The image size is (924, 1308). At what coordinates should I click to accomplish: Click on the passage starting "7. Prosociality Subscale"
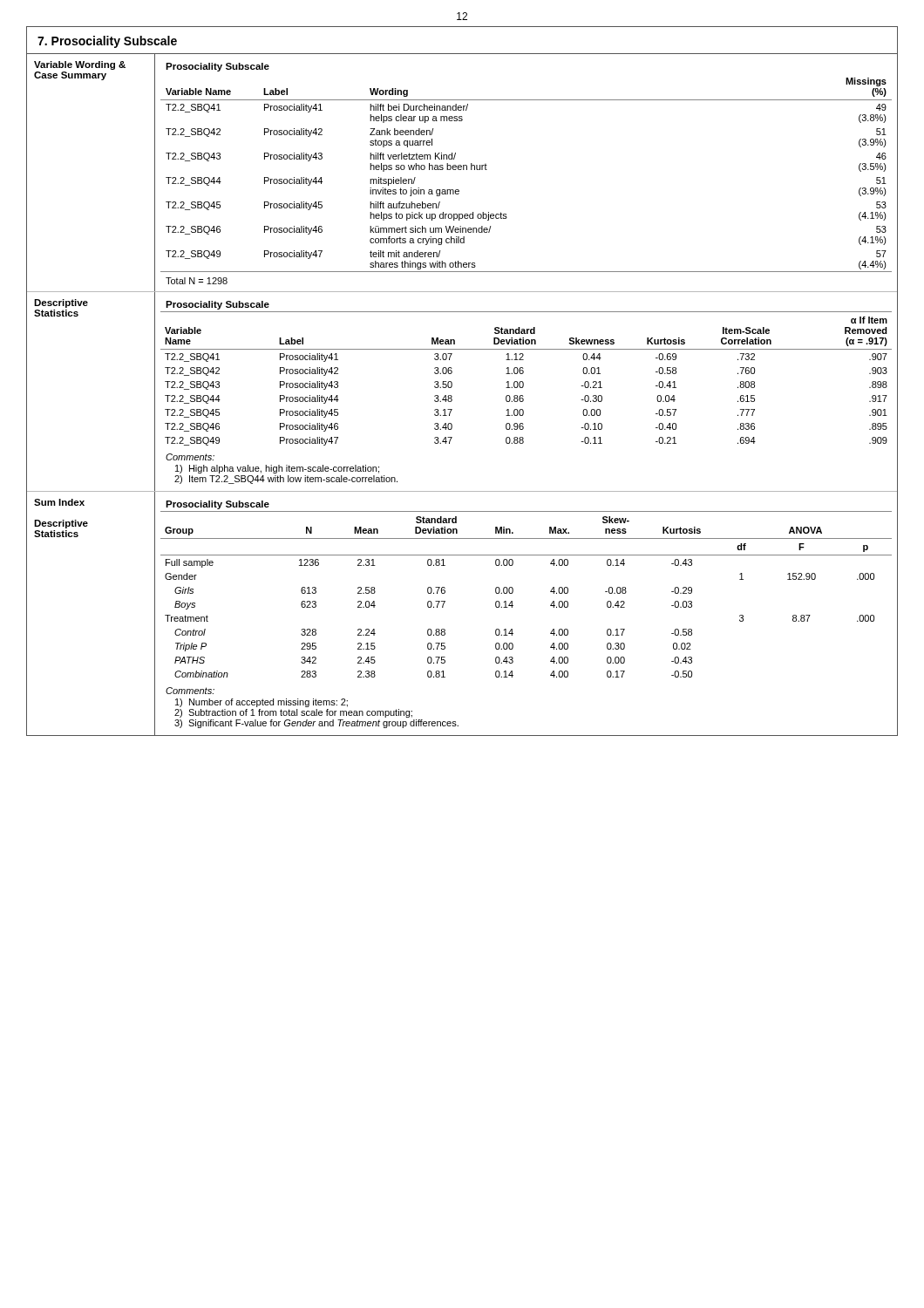[x=107, y=41]
